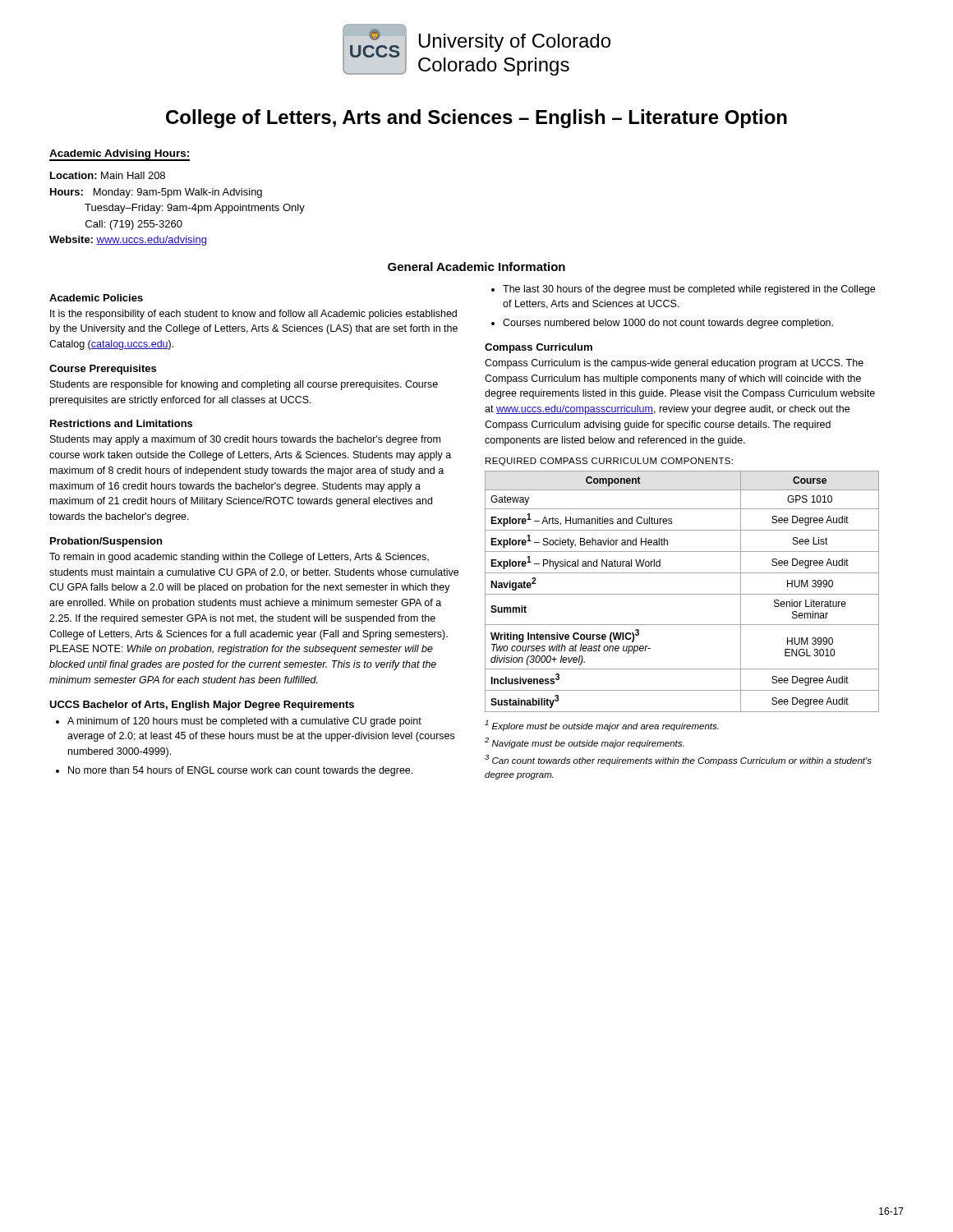Point to the text starting "Compass Curriculum is the campus-wide"
The width and height of the screenshot is (953, 1232).
(680, 401)
